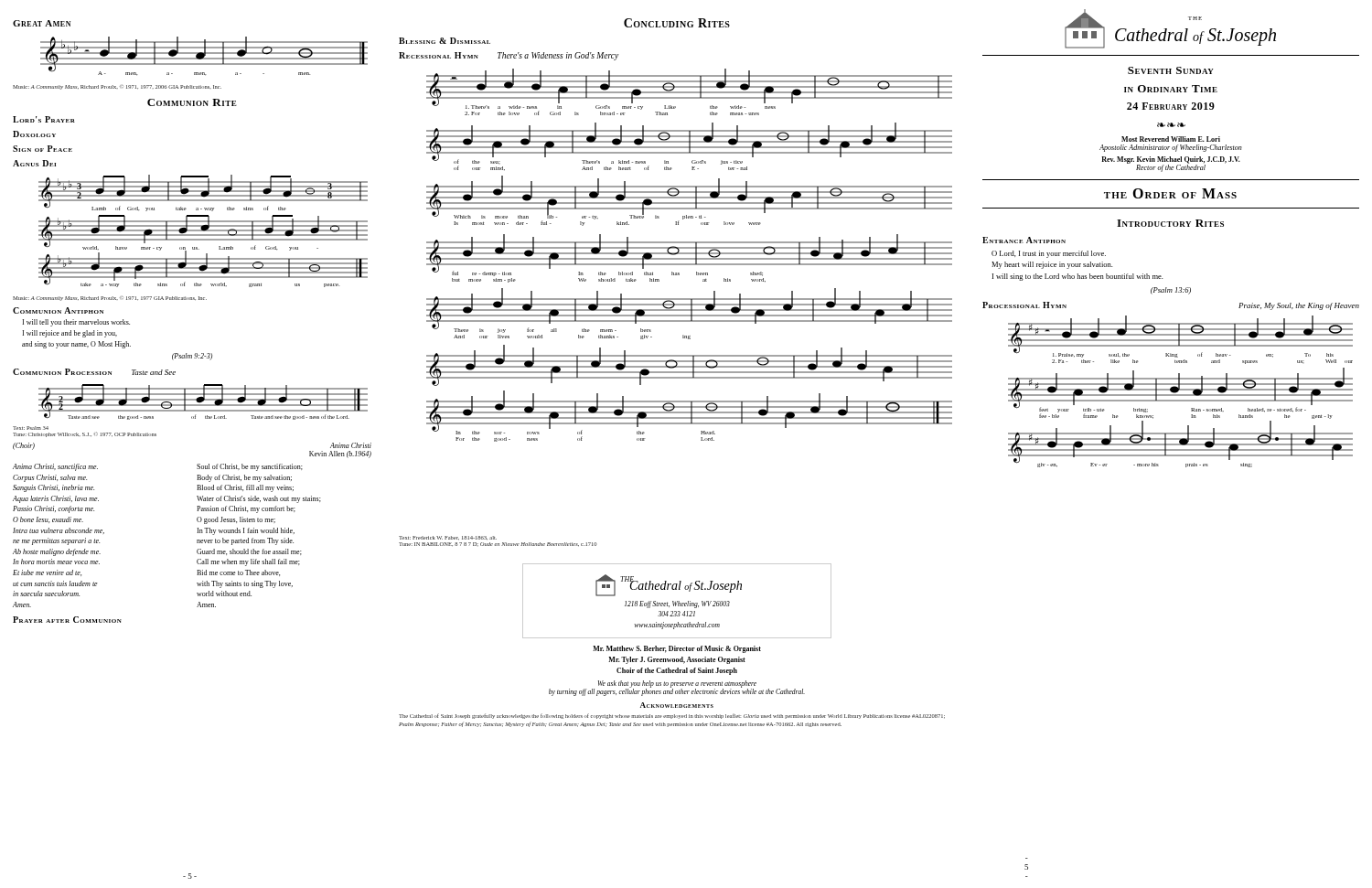Where is the passage that starts "Most Reverend William E. Lori"?
This screenshot has width=1372, height=888.
coord(1171,143)
